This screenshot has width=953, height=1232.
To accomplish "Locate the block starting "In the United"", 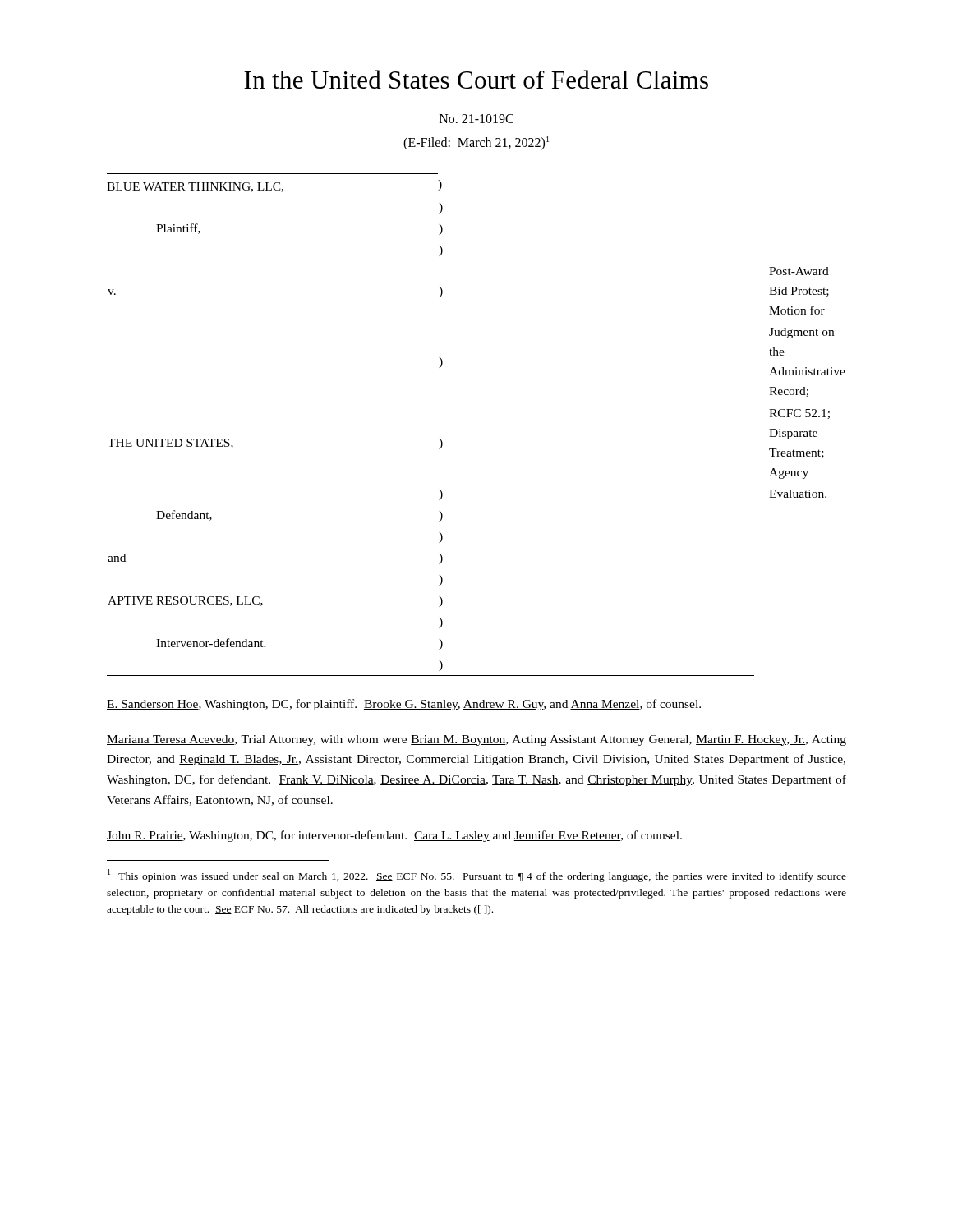I will point(476,80).
